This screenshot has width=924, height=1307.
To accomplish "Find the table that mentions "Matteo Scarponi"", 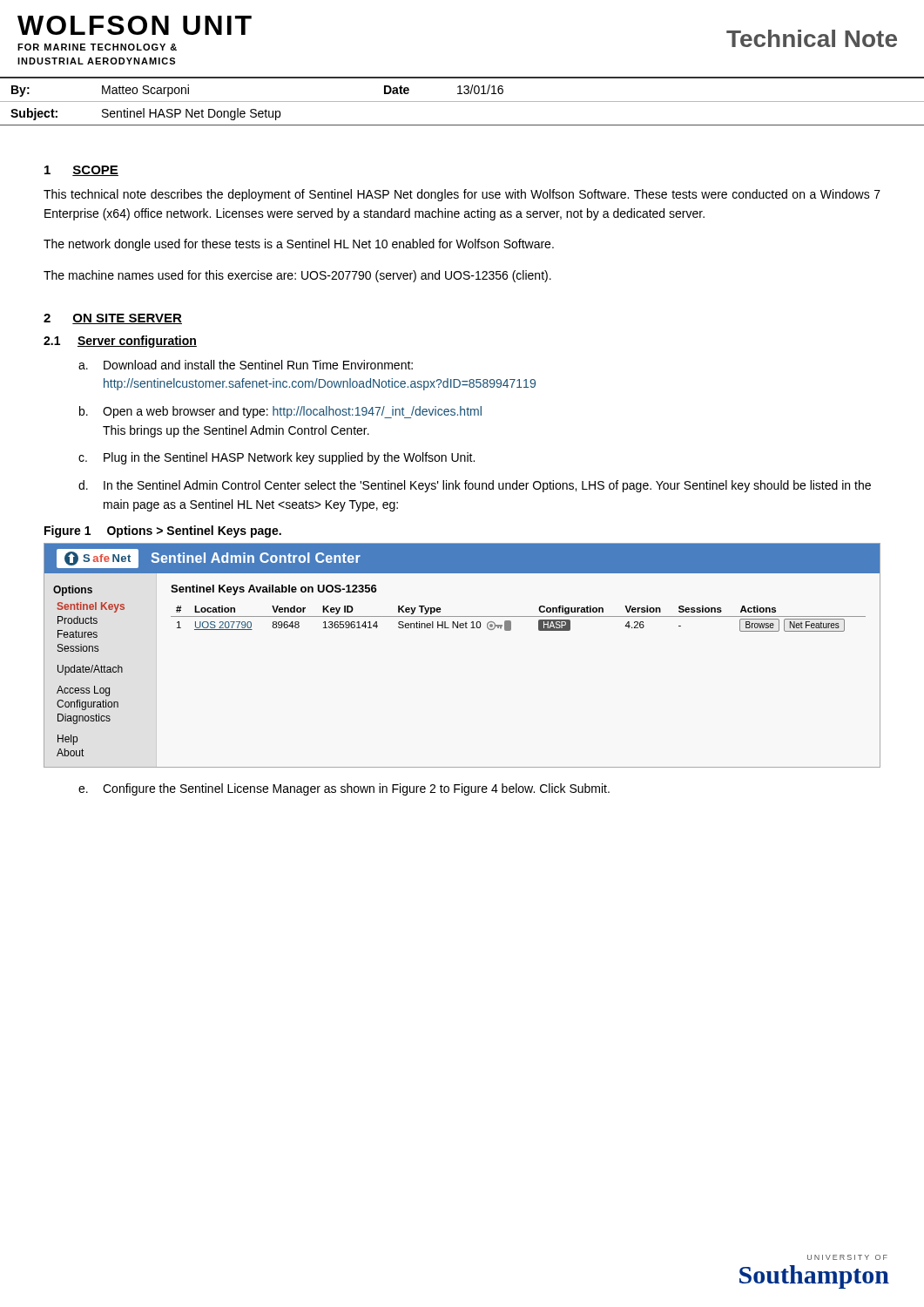I will pyautogui.click(x=462, y=102).
